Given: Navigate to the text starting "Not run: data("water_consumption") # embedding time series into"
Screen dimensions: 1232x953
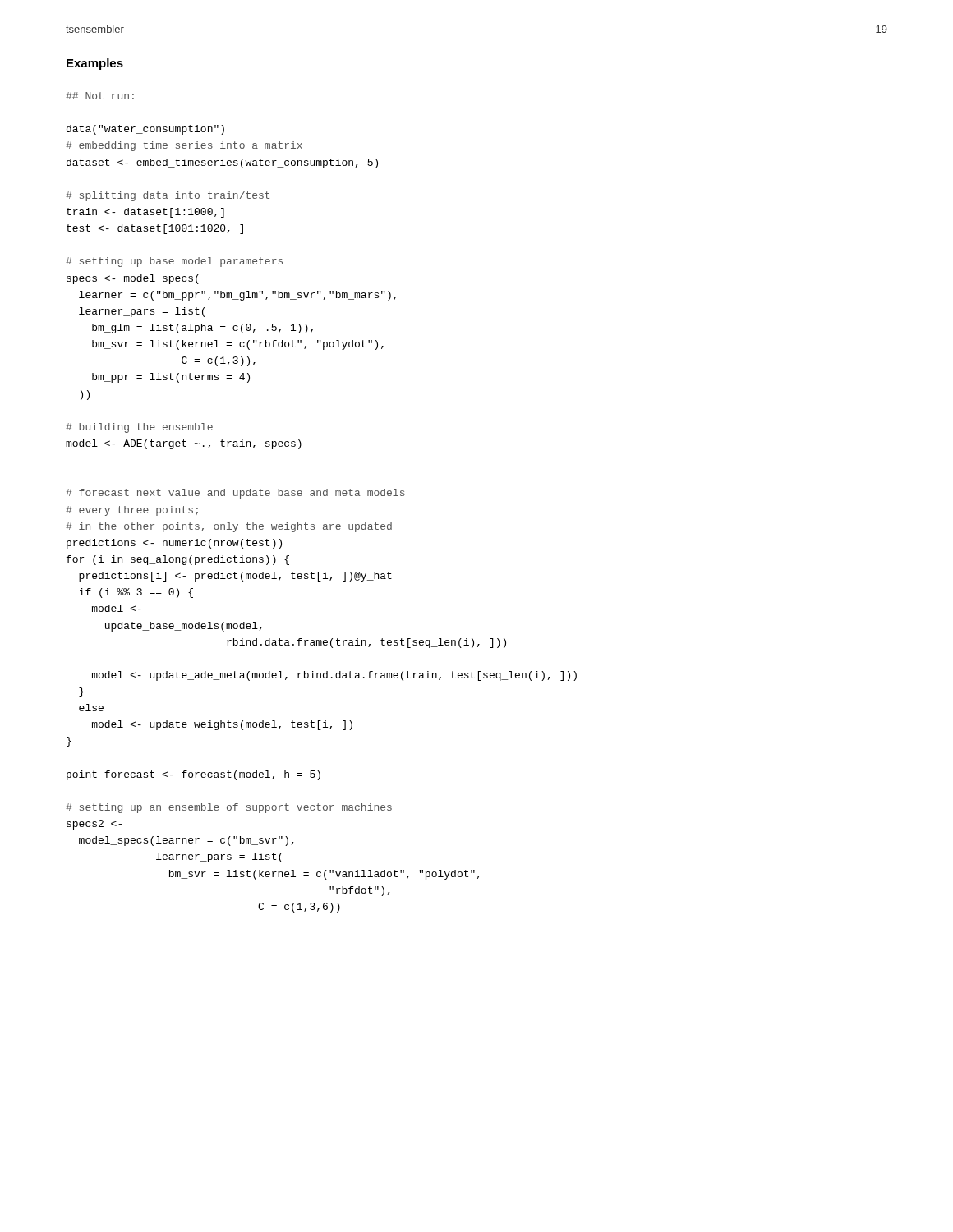Looking at the screenshot, I should pyautogui.click(x=322, y=502).
